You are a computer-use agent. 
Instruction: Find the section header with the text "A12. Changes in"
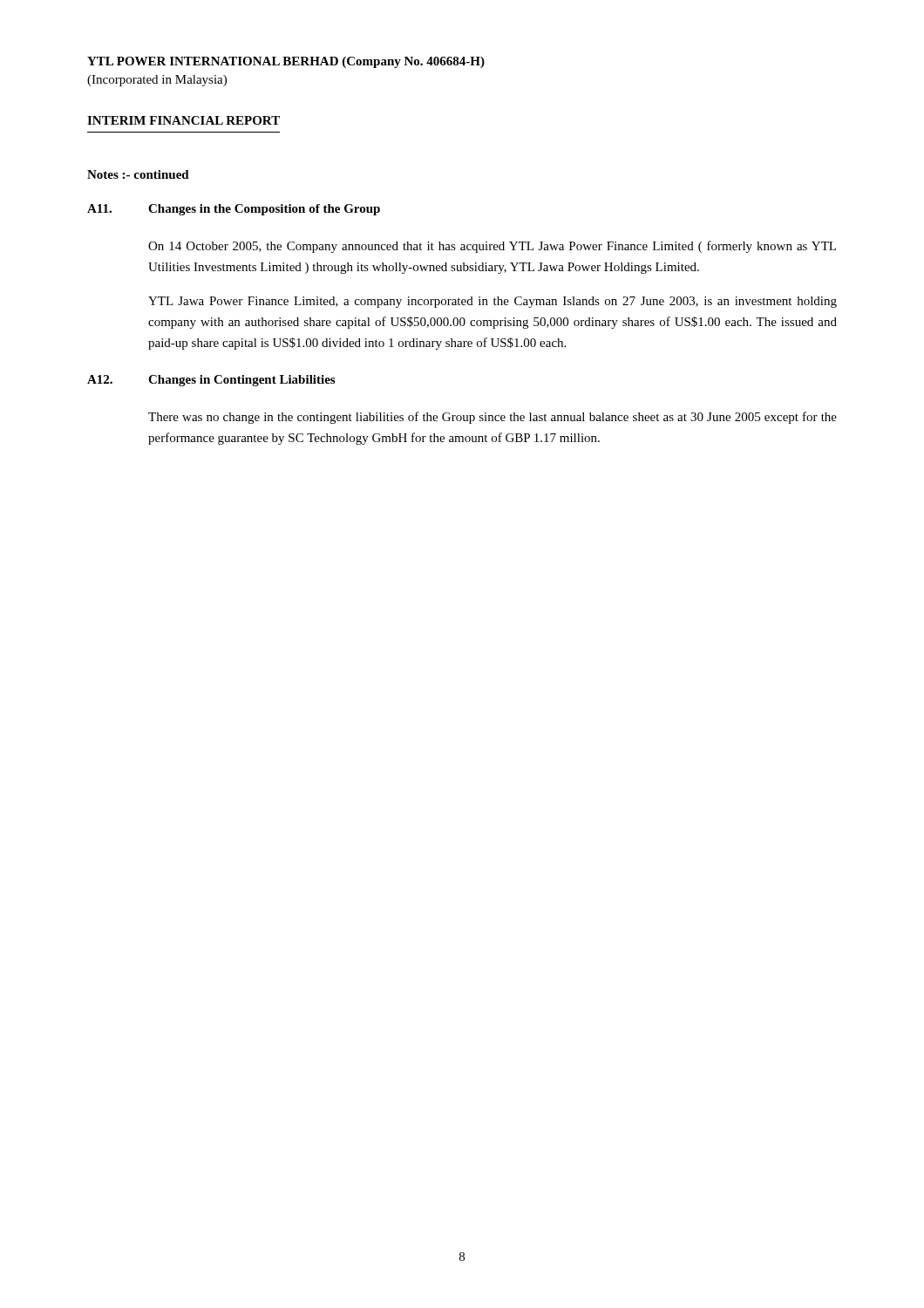211,381
